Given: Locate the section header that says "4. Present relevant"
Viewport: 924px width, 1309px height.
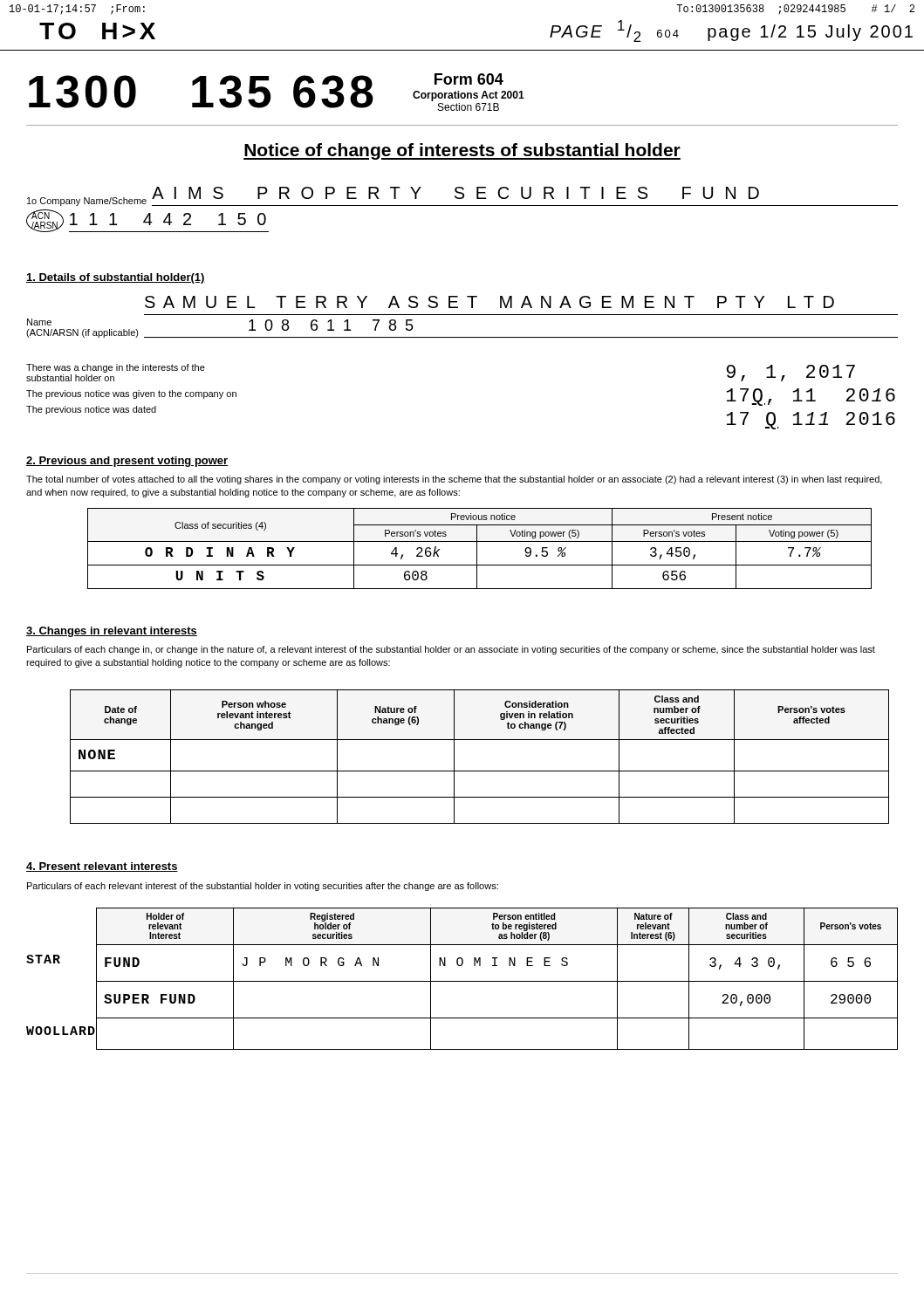Looking at the screenshot, I should coord(102,866).
